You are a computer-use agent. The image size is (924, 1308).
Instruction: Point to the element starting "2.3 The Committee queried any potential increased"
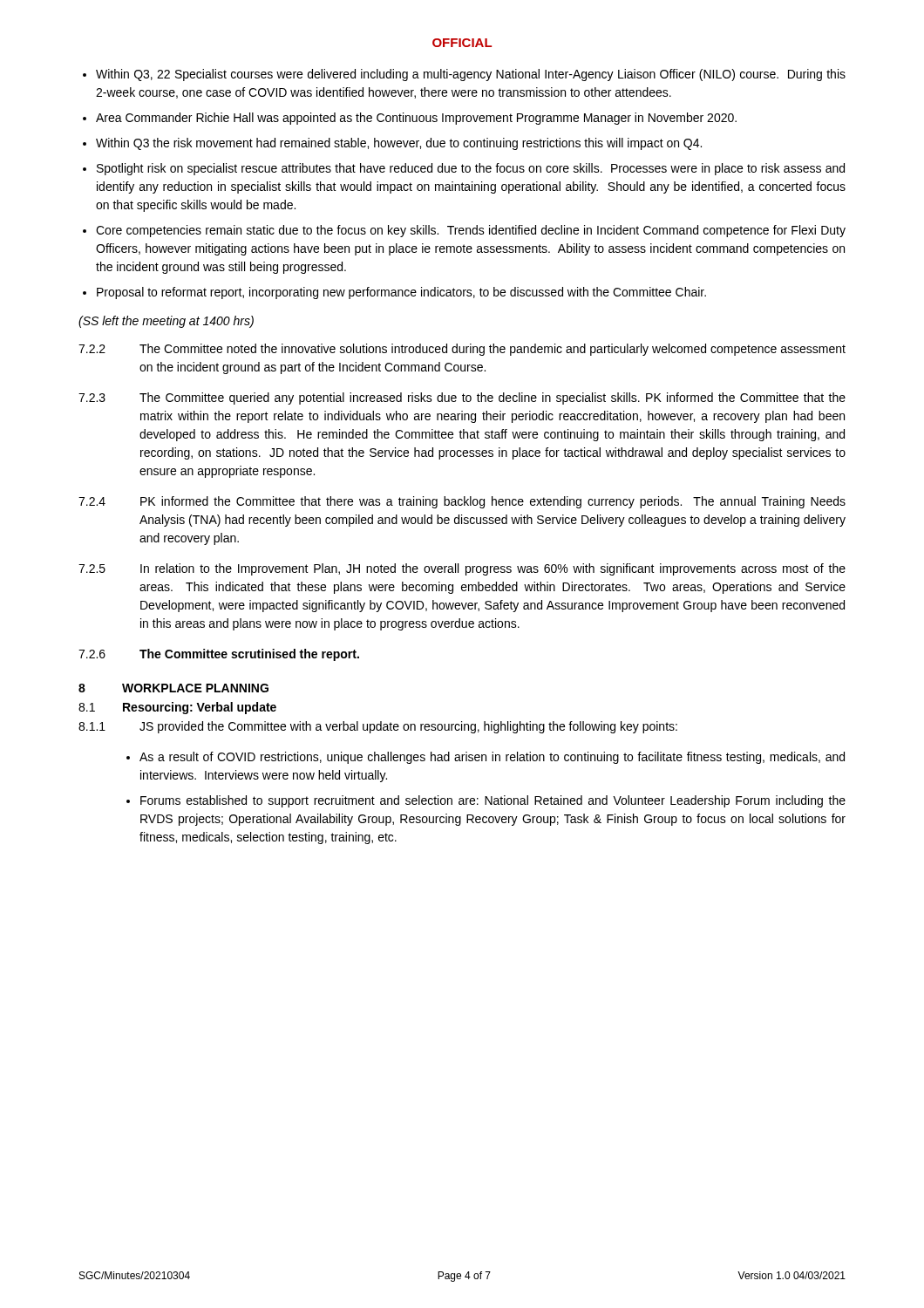click(462, 435)
